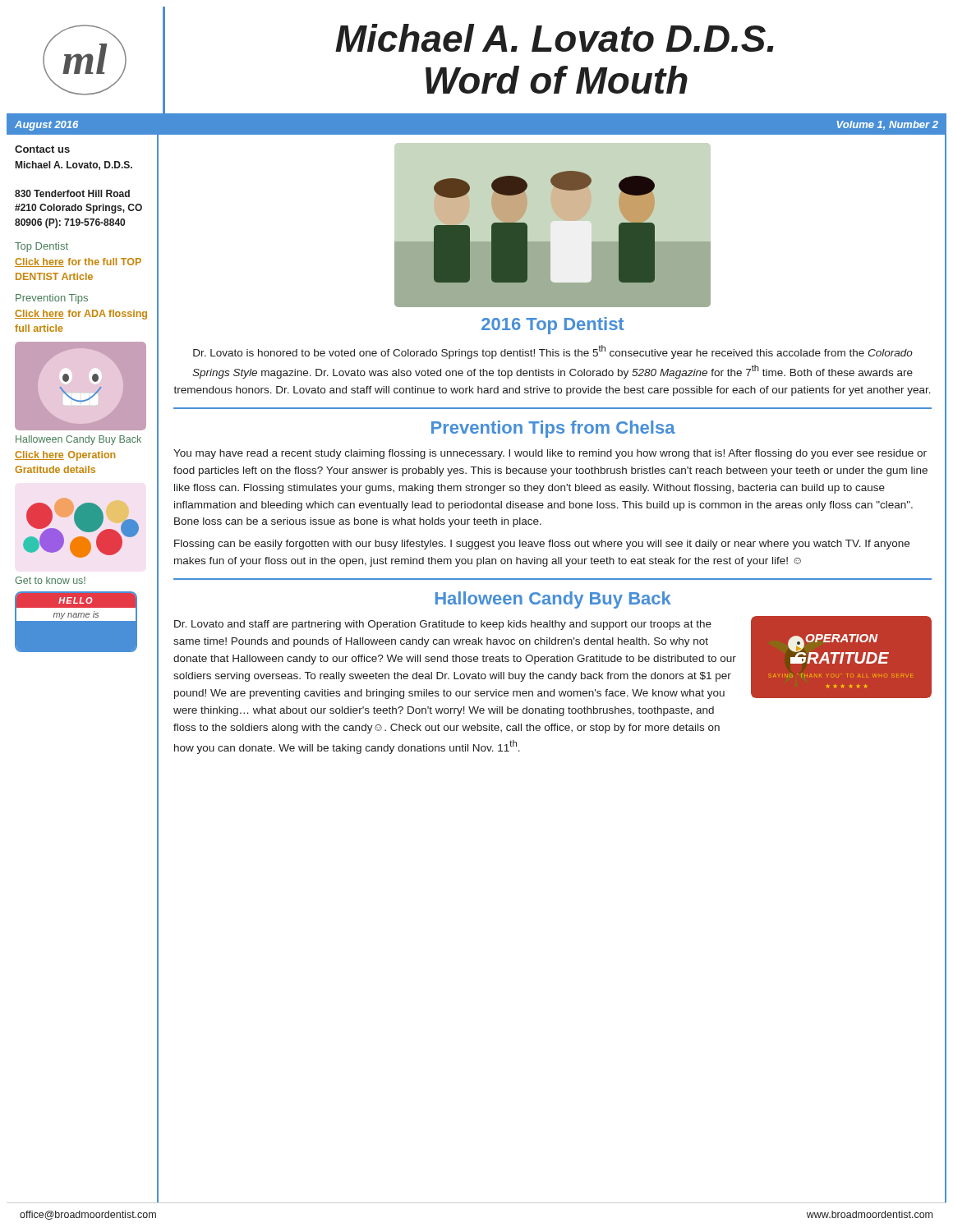Point to the element starting "You may have read a recent"
This screenshot has width=953, height=1232.
click(x=551, y=487)
